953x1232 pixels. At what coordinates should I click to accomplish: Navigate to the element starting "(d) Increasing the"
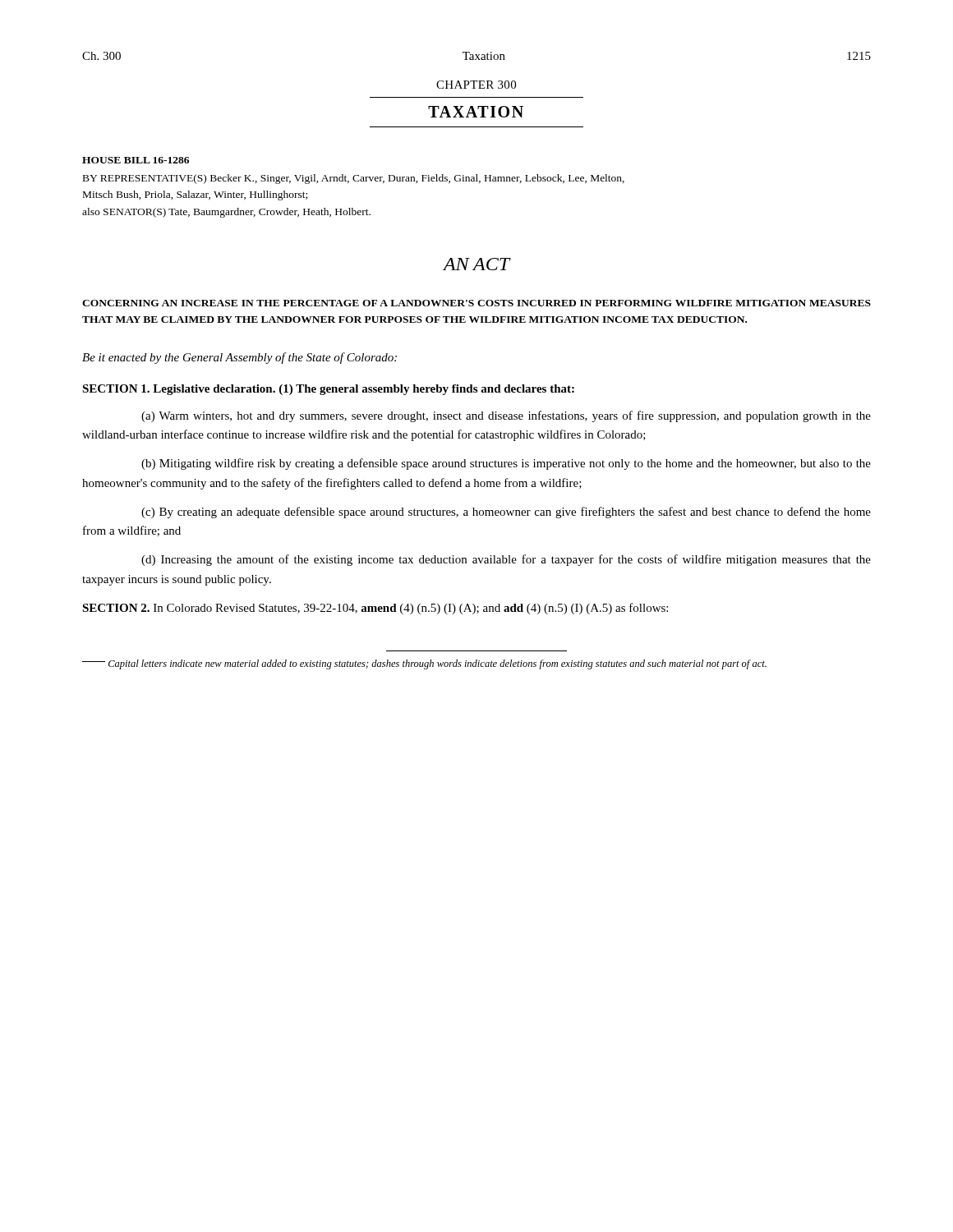tap(476, 569)
